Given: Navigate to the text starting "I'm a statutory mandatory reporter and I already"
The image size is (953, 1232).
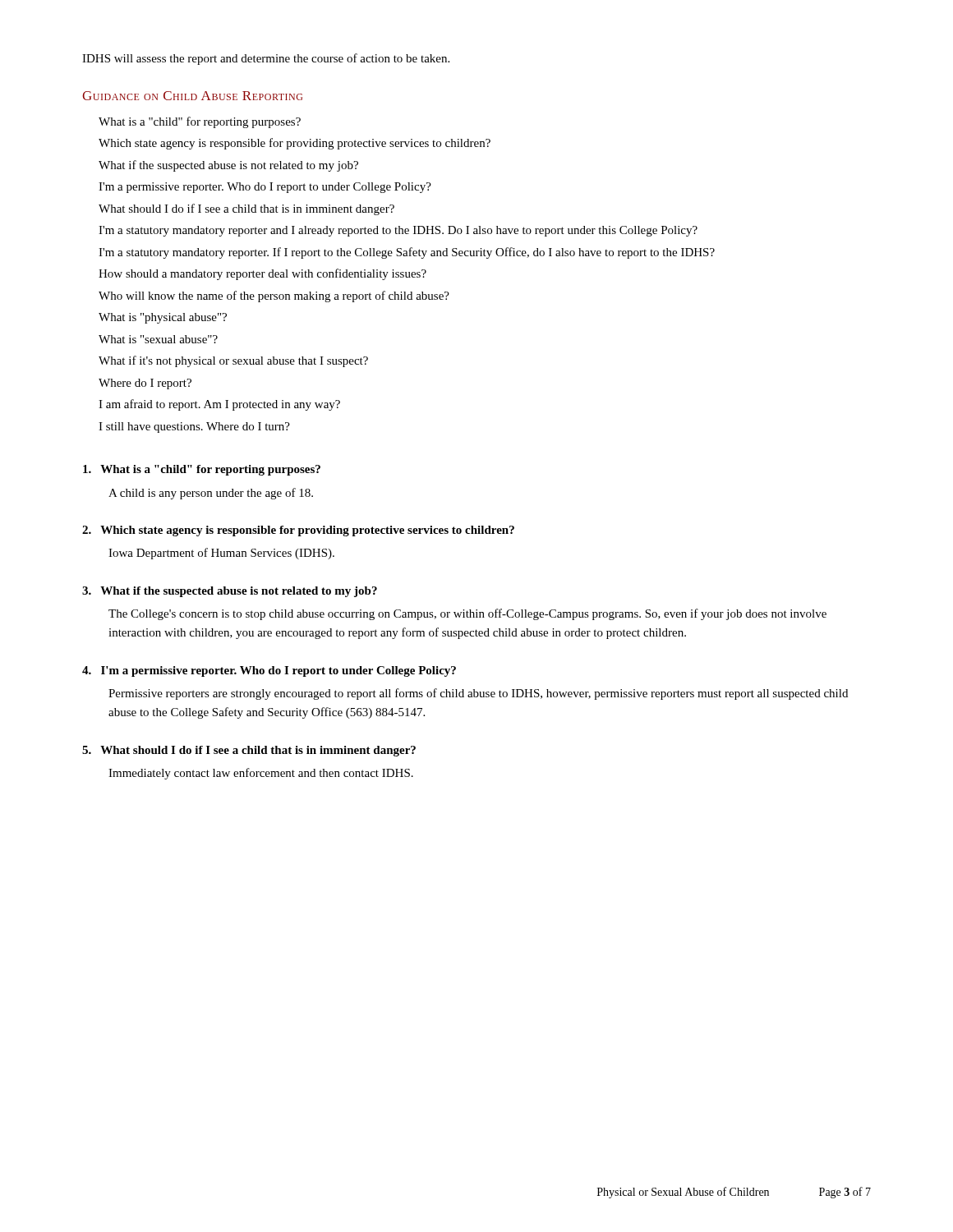Looking at the screenshot, I should [x=485, y=230].
